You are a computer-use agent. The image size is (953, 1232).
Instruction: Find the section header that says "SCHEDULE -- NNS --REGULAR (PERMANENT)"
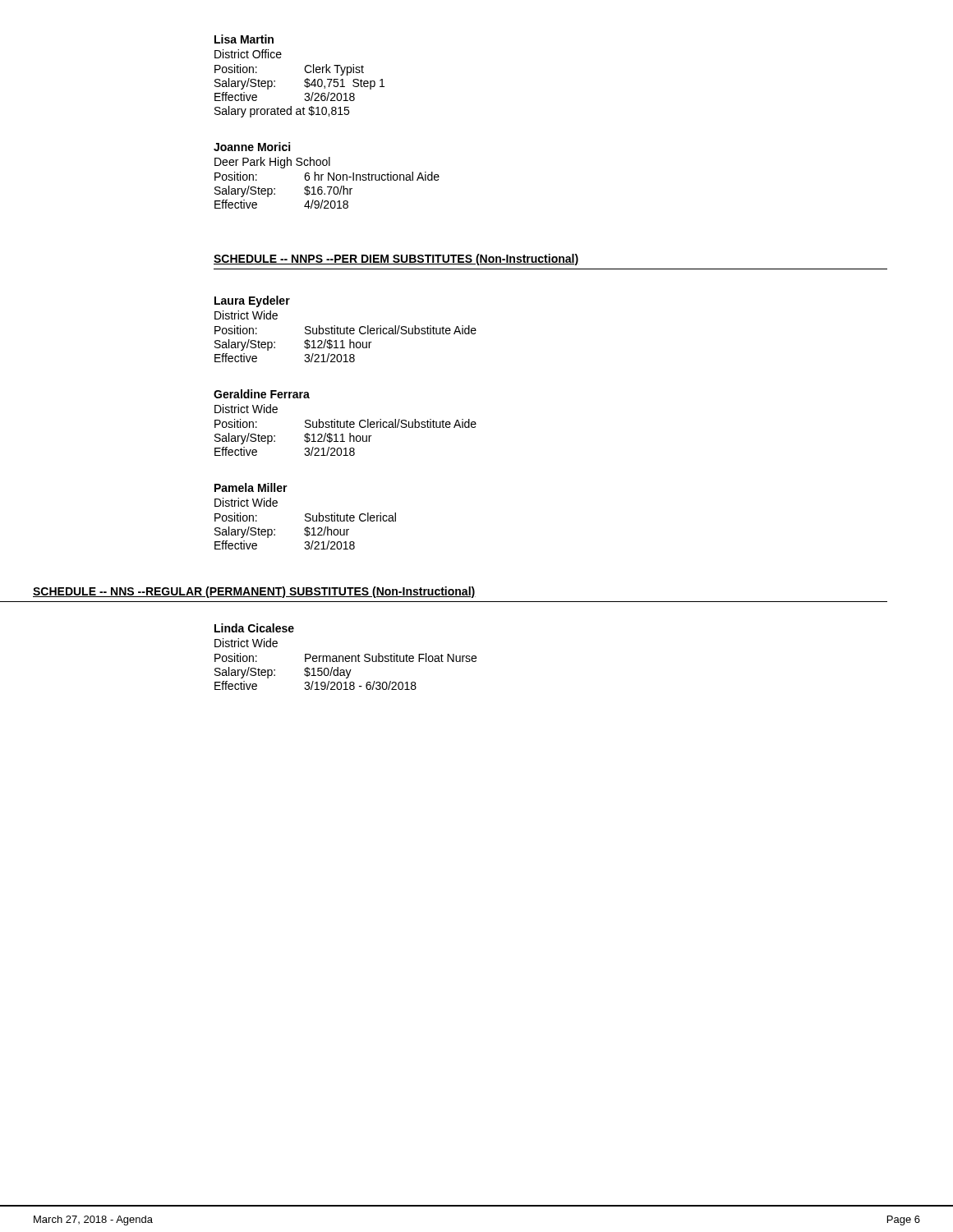pos(254,591)
